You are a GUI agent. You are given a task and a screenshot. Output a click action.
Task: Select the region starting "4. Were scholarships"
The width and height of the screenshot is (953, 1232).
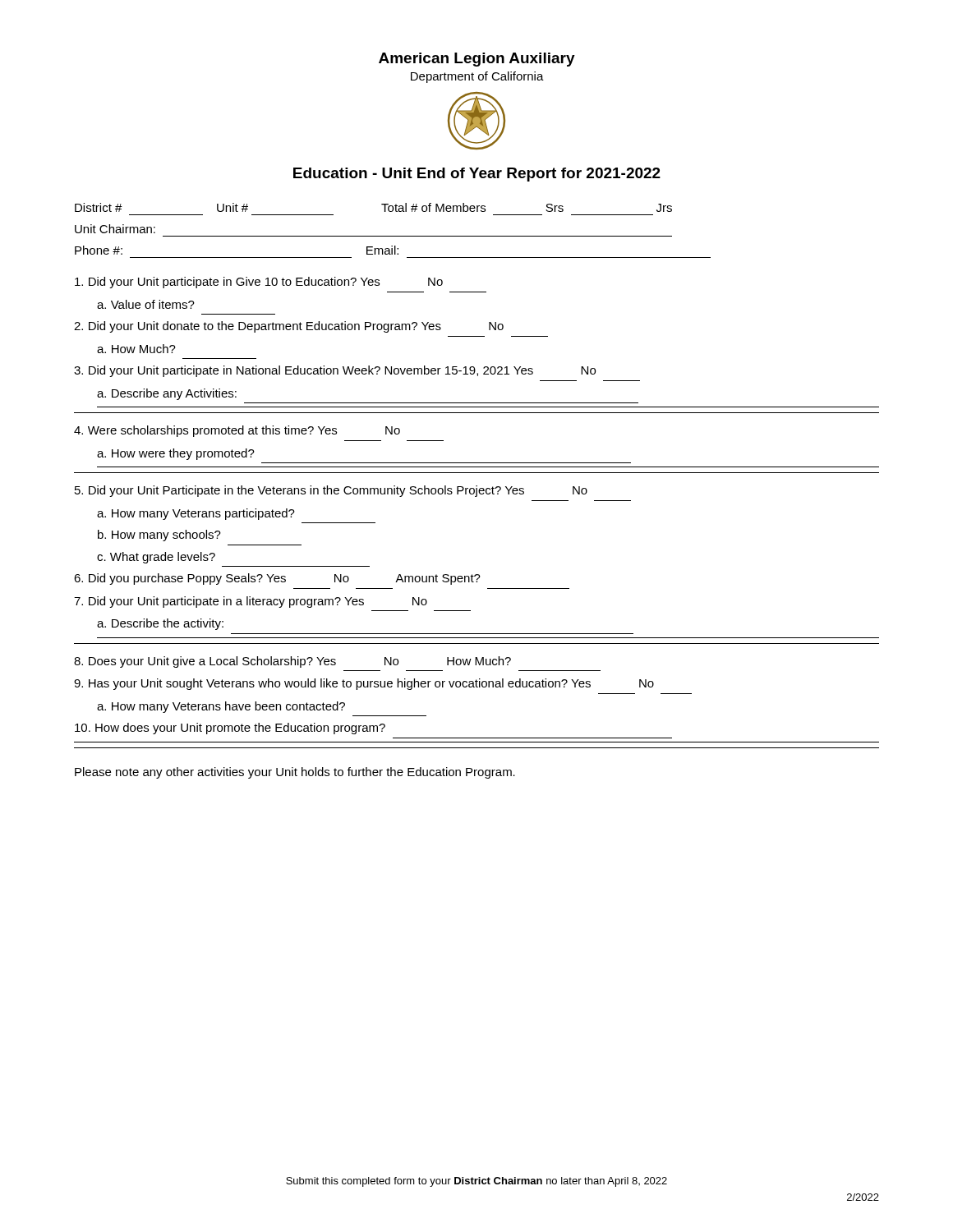(x=237, y=431)
